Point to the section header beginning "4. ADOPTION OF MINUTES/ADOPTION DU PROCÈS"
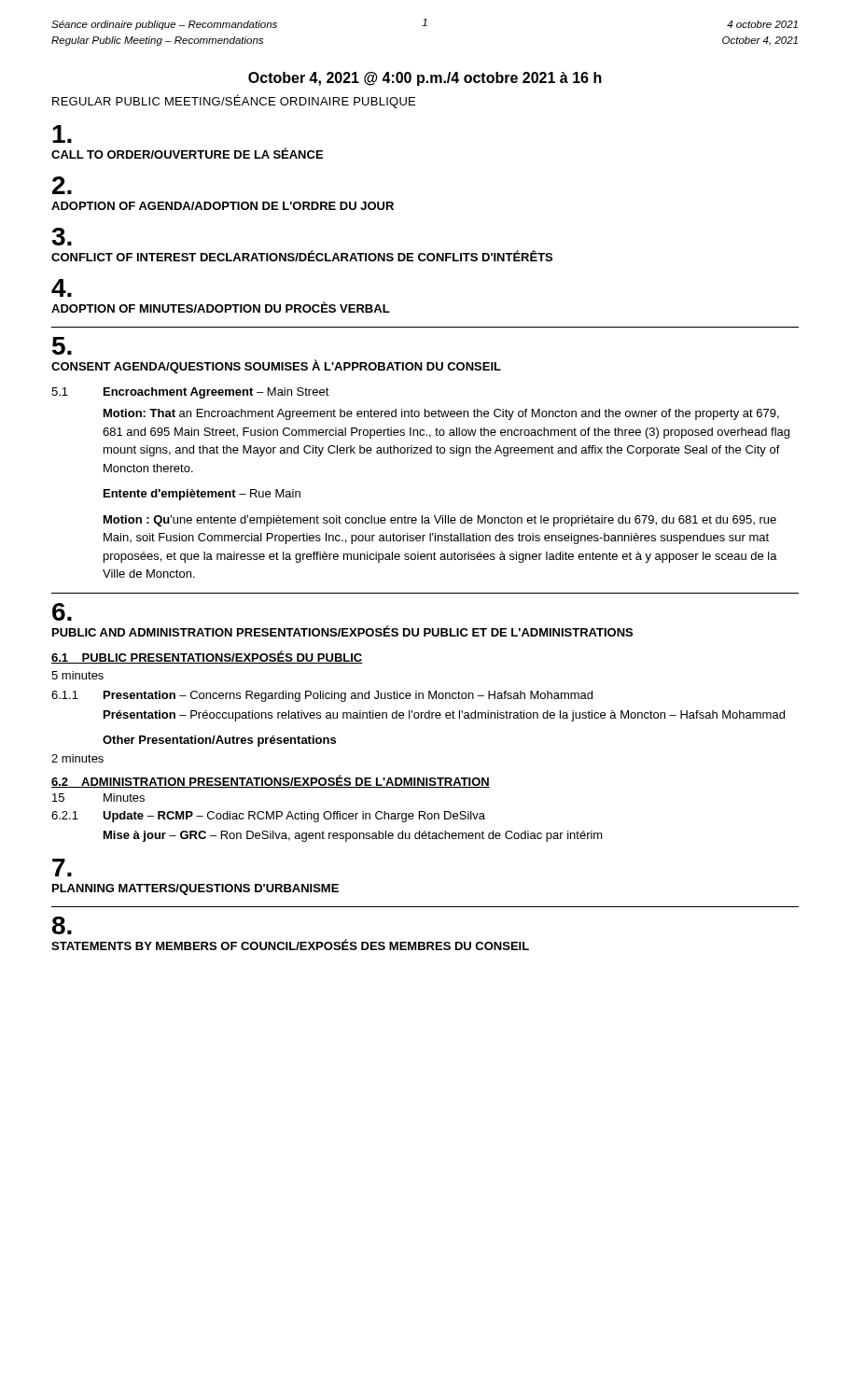 [62, 288]
